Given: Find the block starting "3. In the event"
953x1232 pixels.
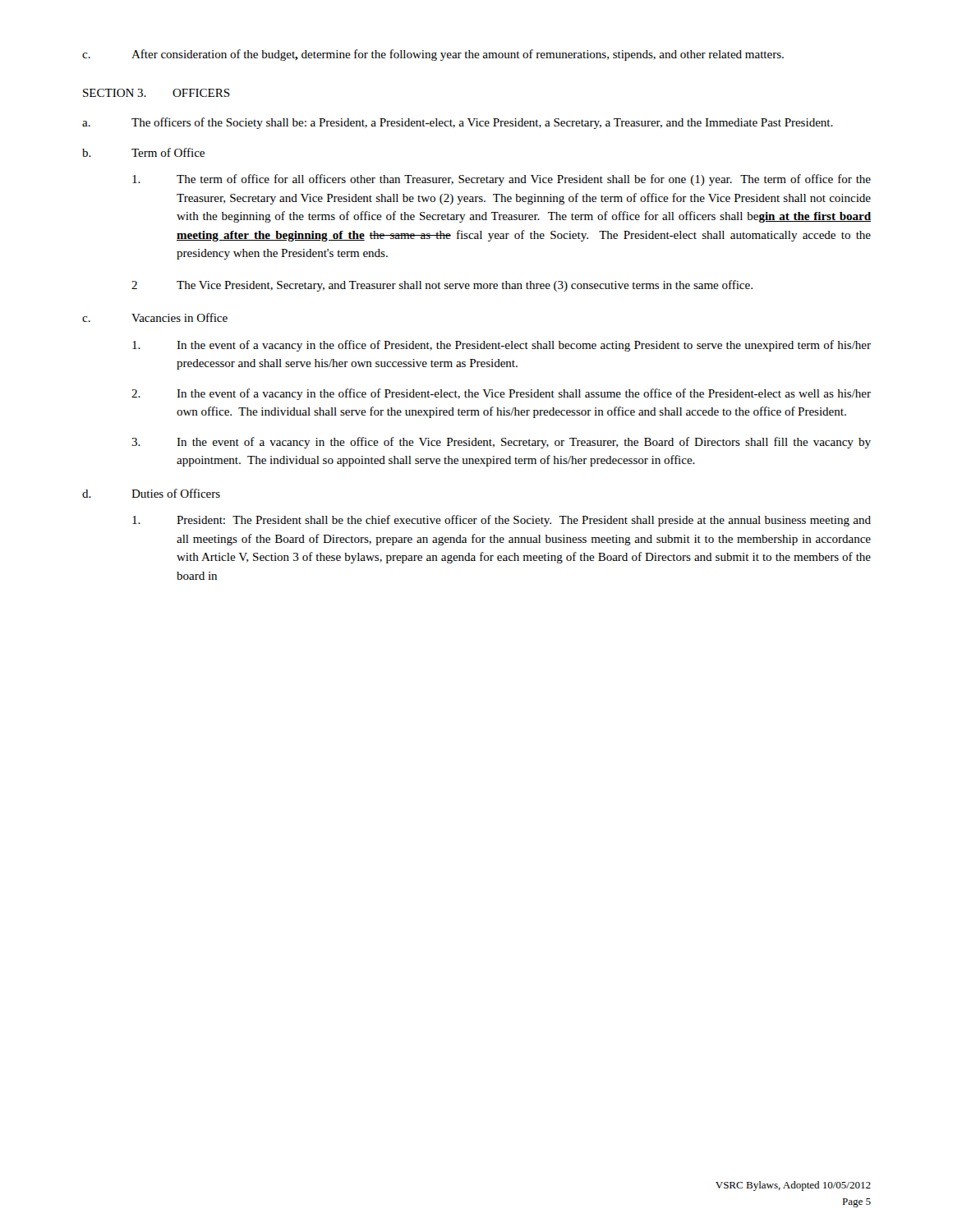Looking at the screenshot, I should click(501, 451).
